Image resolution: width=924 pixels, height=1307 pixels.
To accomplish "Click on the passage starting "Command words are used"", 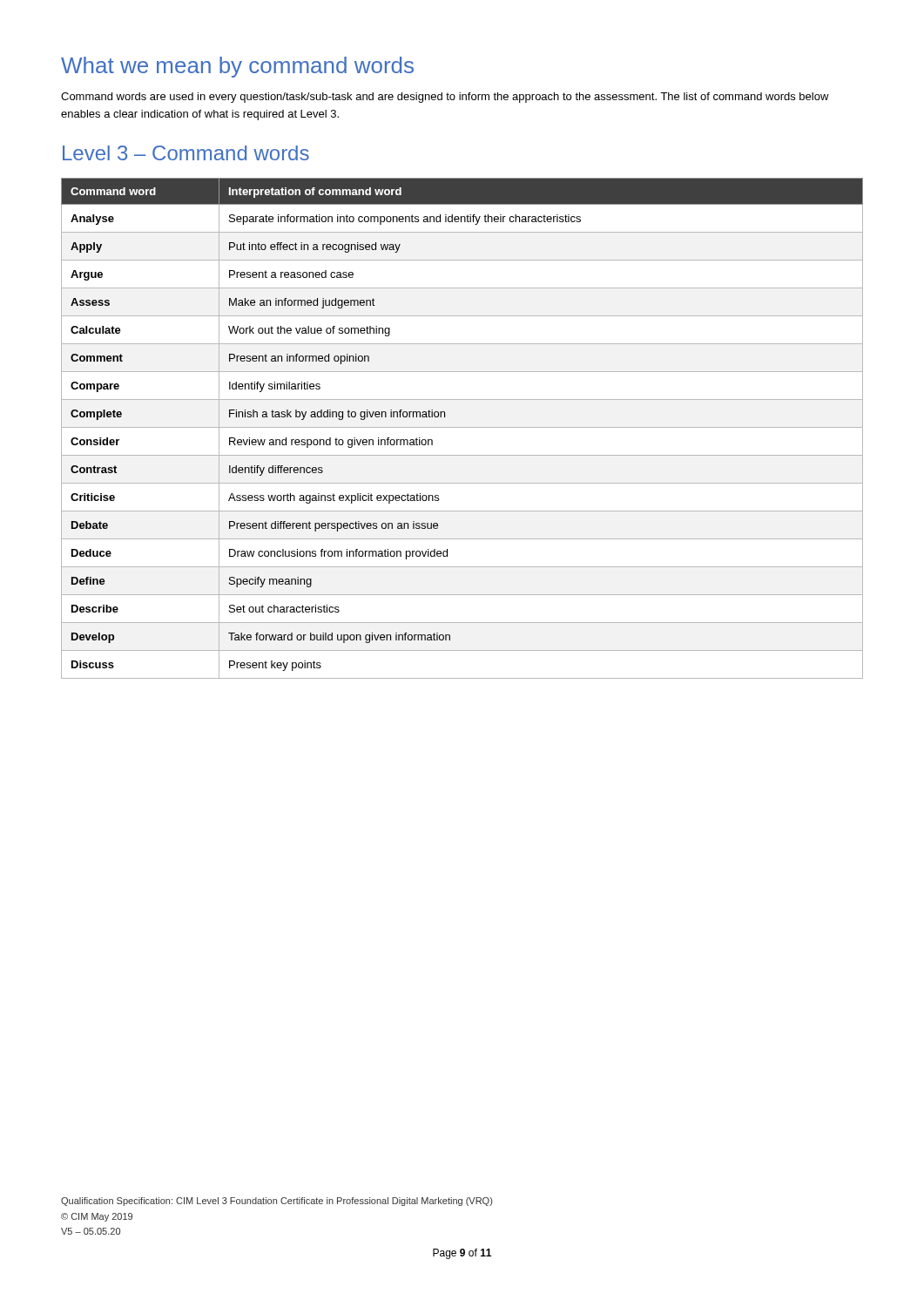I will 462,105.
